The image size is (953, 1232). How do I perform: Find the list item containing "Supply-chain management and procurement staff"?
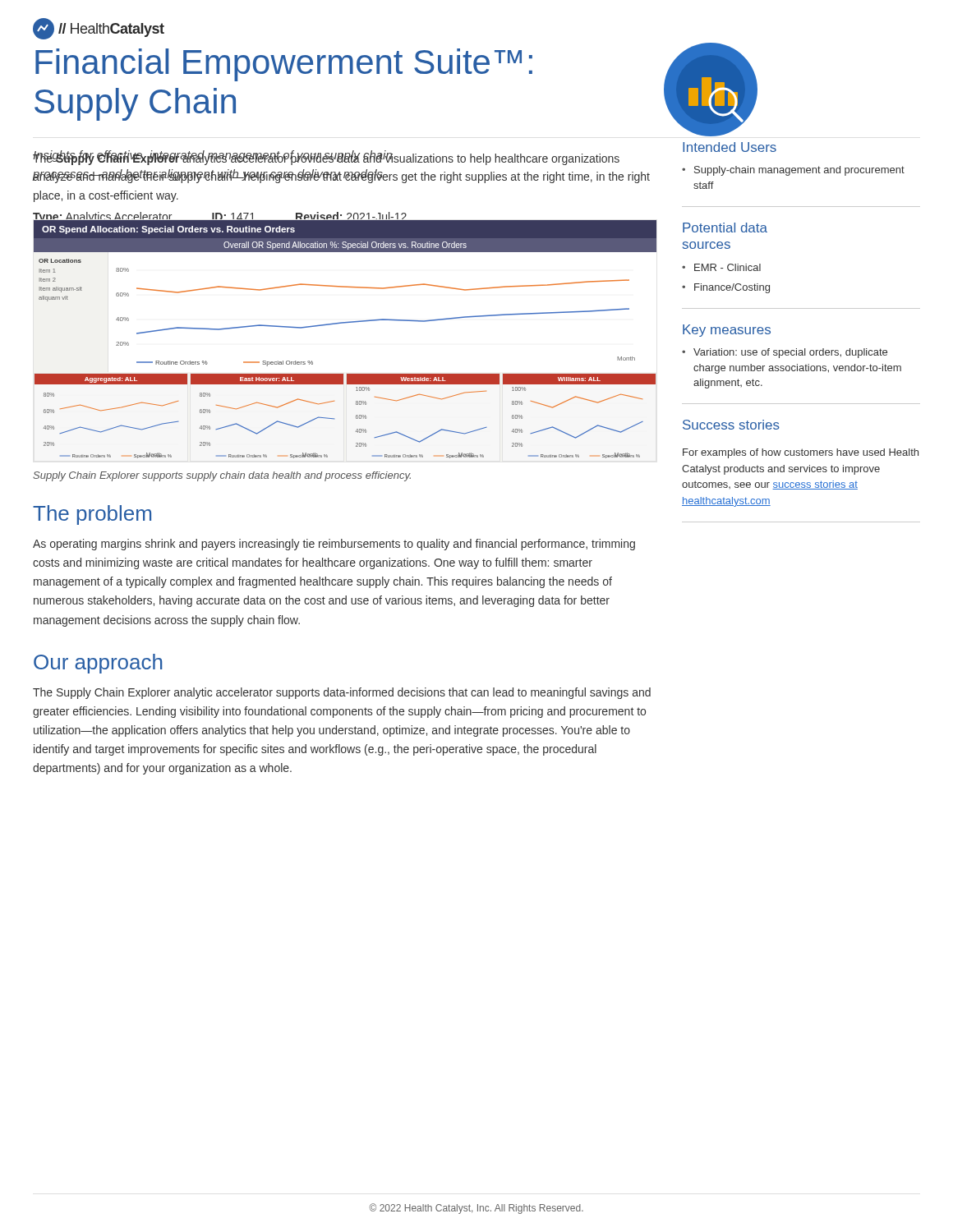point(801,178)
